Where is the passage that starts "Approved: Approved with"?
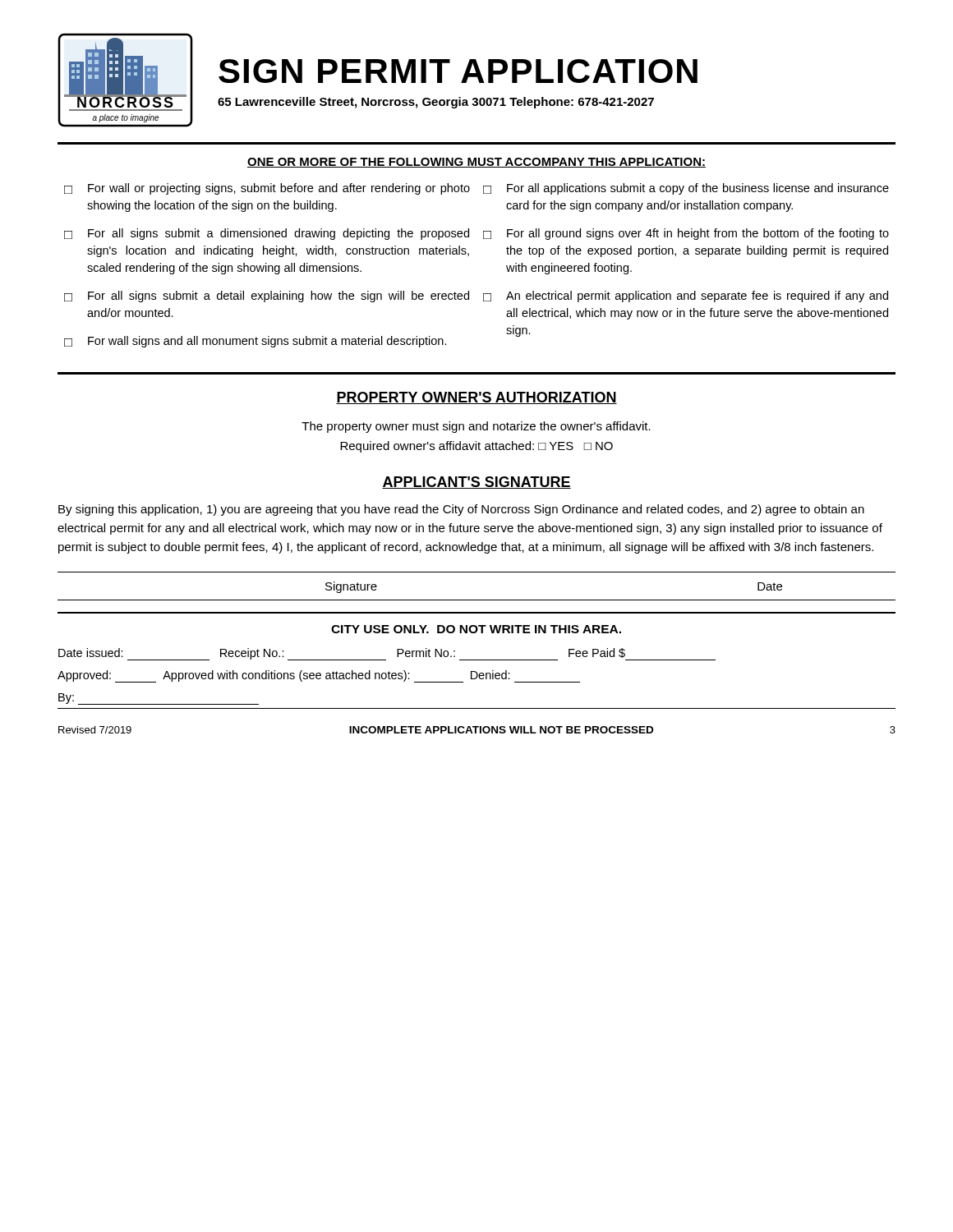 [319, 675]
